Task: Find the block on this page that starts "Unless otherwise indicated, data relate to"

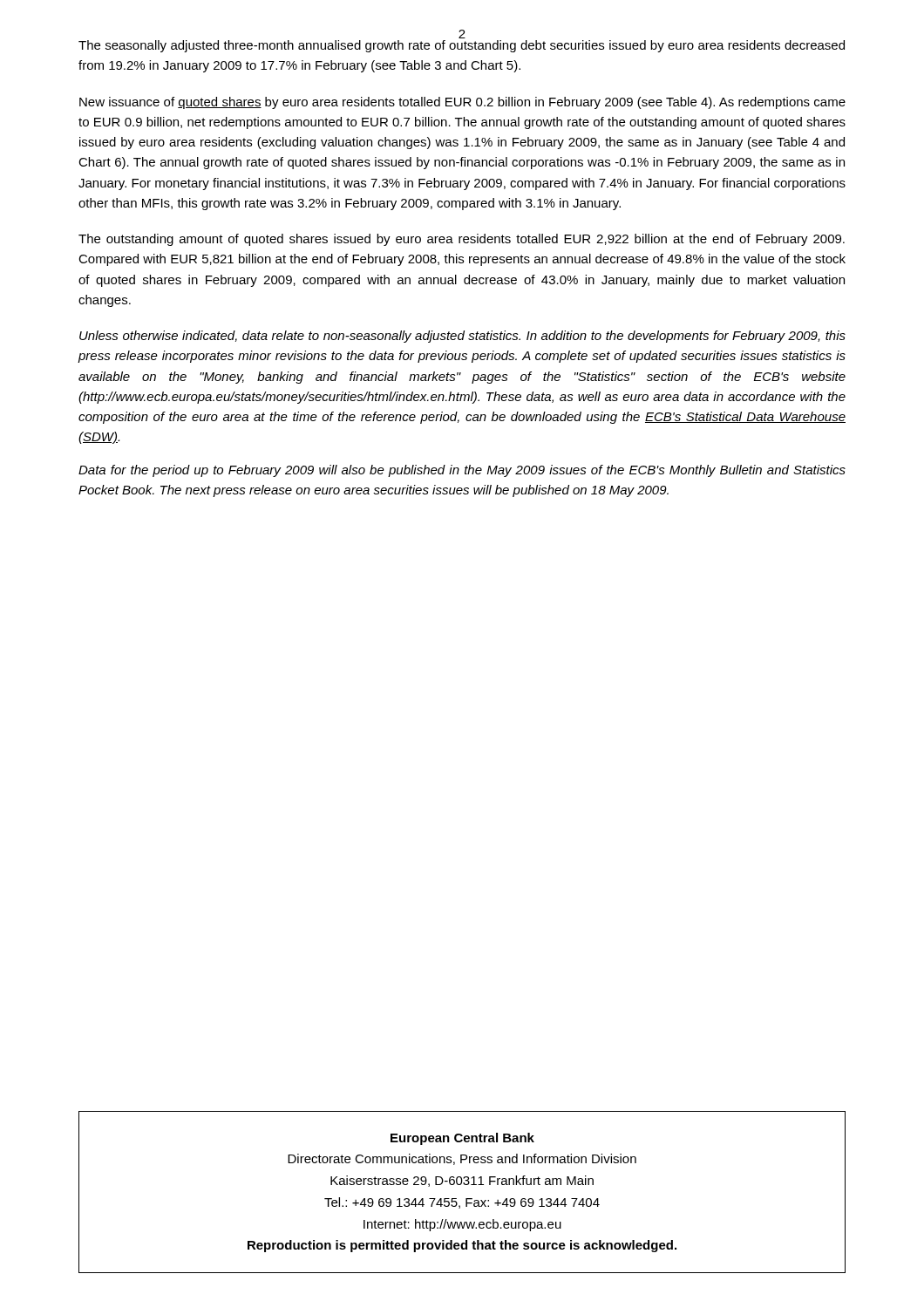Action: (x=462, y=386)
